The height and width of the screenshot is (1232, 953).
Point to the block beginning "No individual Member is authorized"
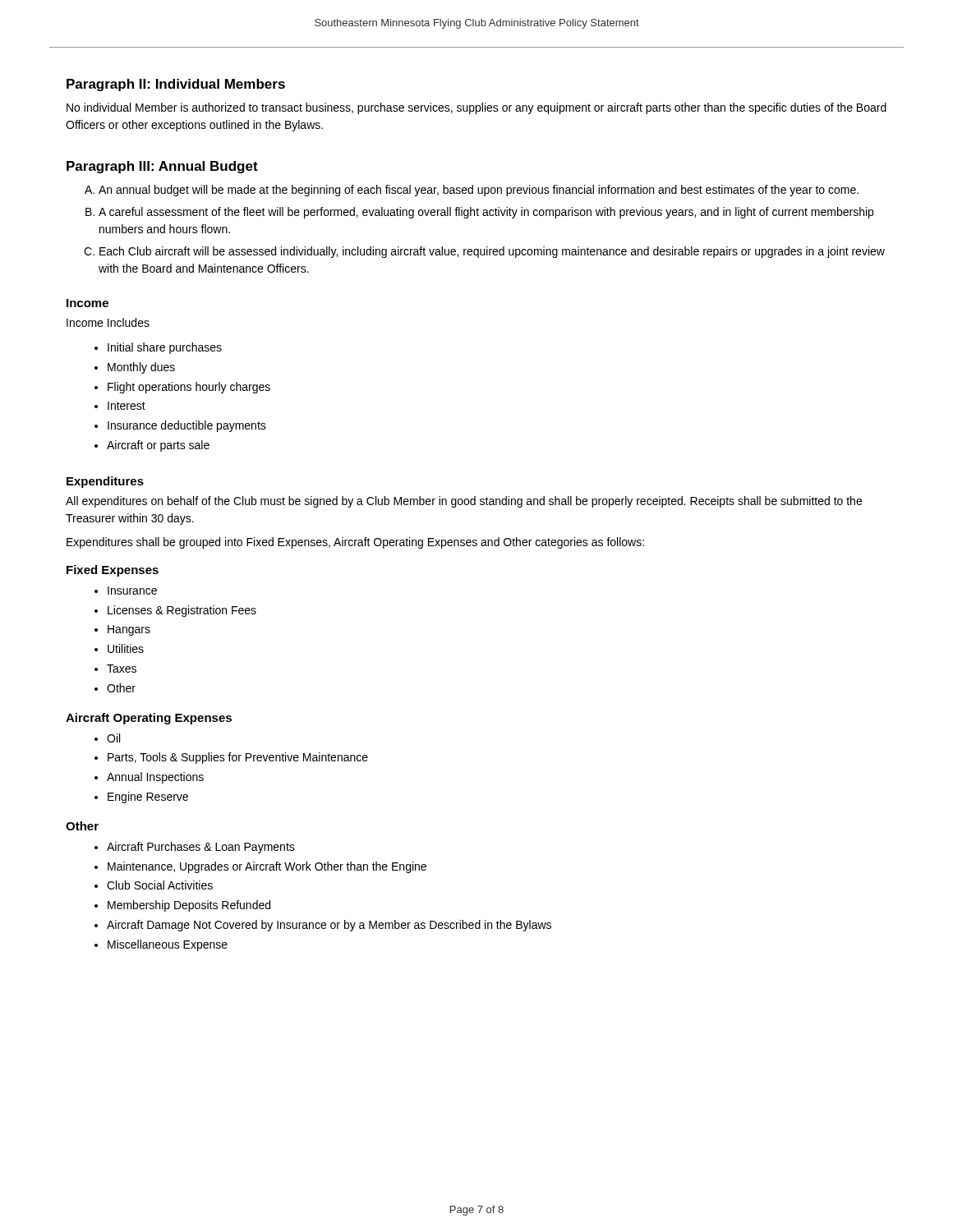coord(476,116)
